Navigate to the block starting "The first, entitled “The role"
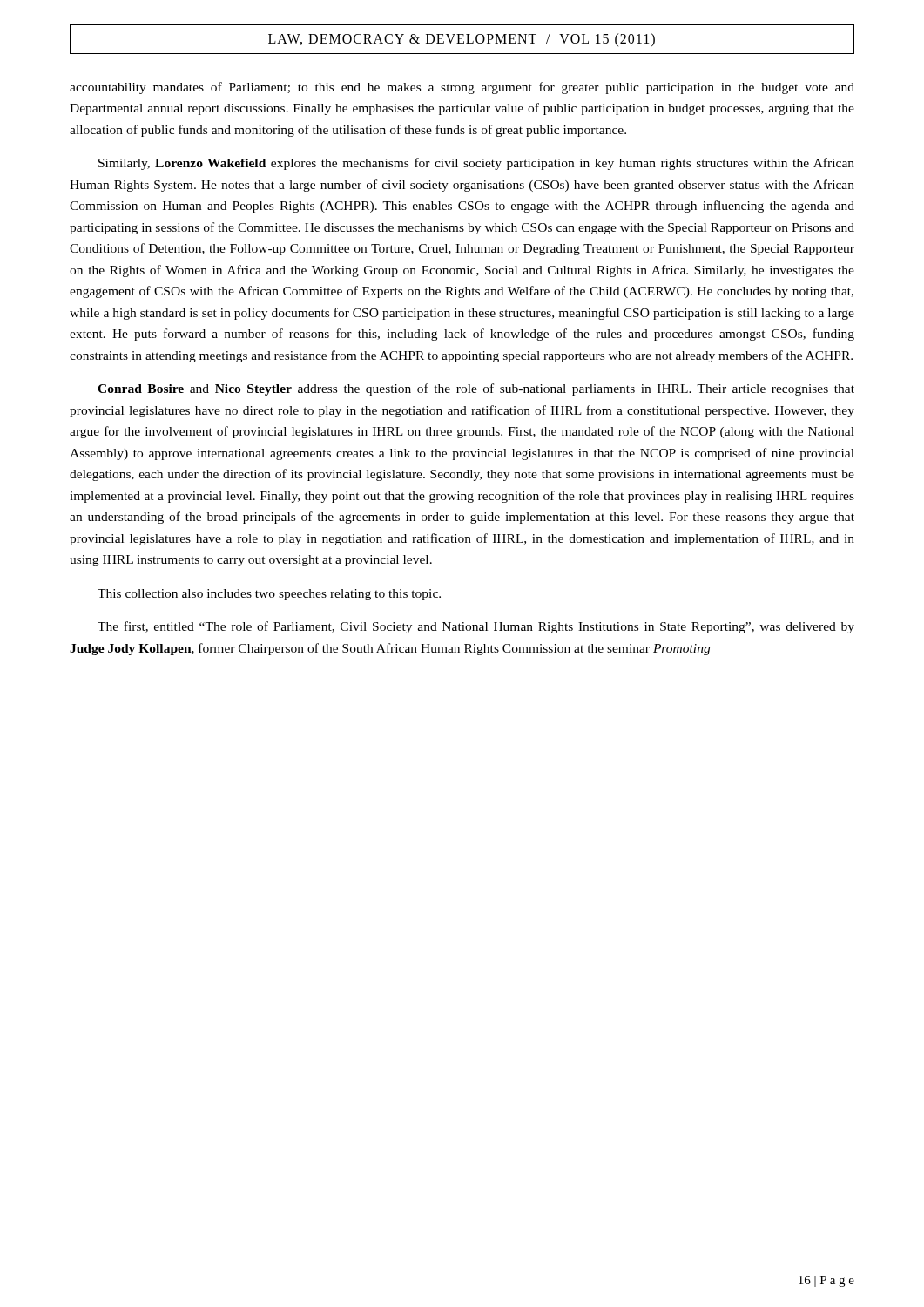The width and height of the screenshot is (924, 1307). pos(462,637)
